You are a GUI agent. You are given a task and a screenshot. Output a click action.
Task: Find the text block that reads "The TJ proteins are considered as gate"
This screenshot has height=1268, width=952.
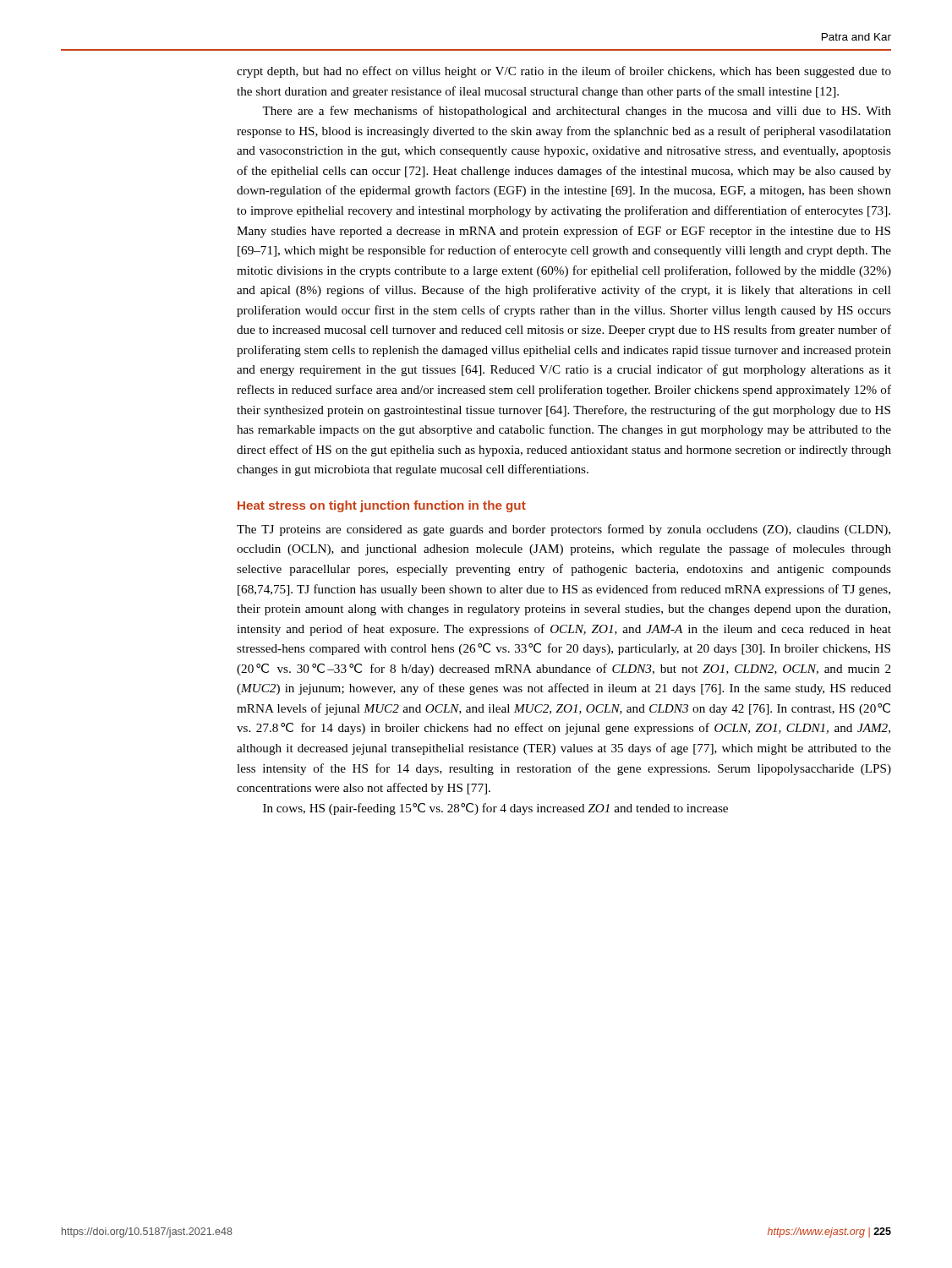coord(564,668)
